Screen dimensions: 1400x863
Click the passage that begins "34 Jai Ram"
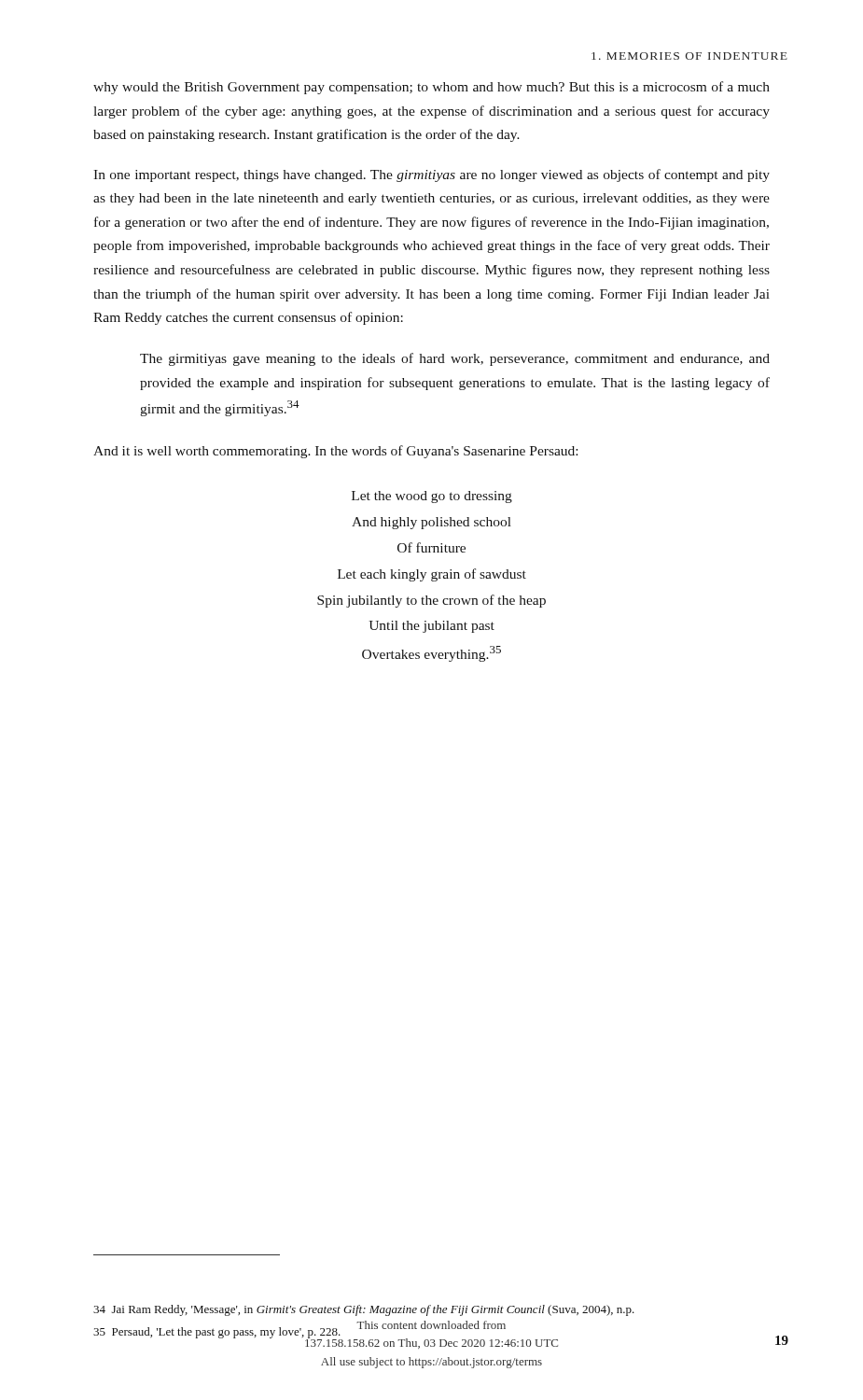click(x=432, y=1320)
